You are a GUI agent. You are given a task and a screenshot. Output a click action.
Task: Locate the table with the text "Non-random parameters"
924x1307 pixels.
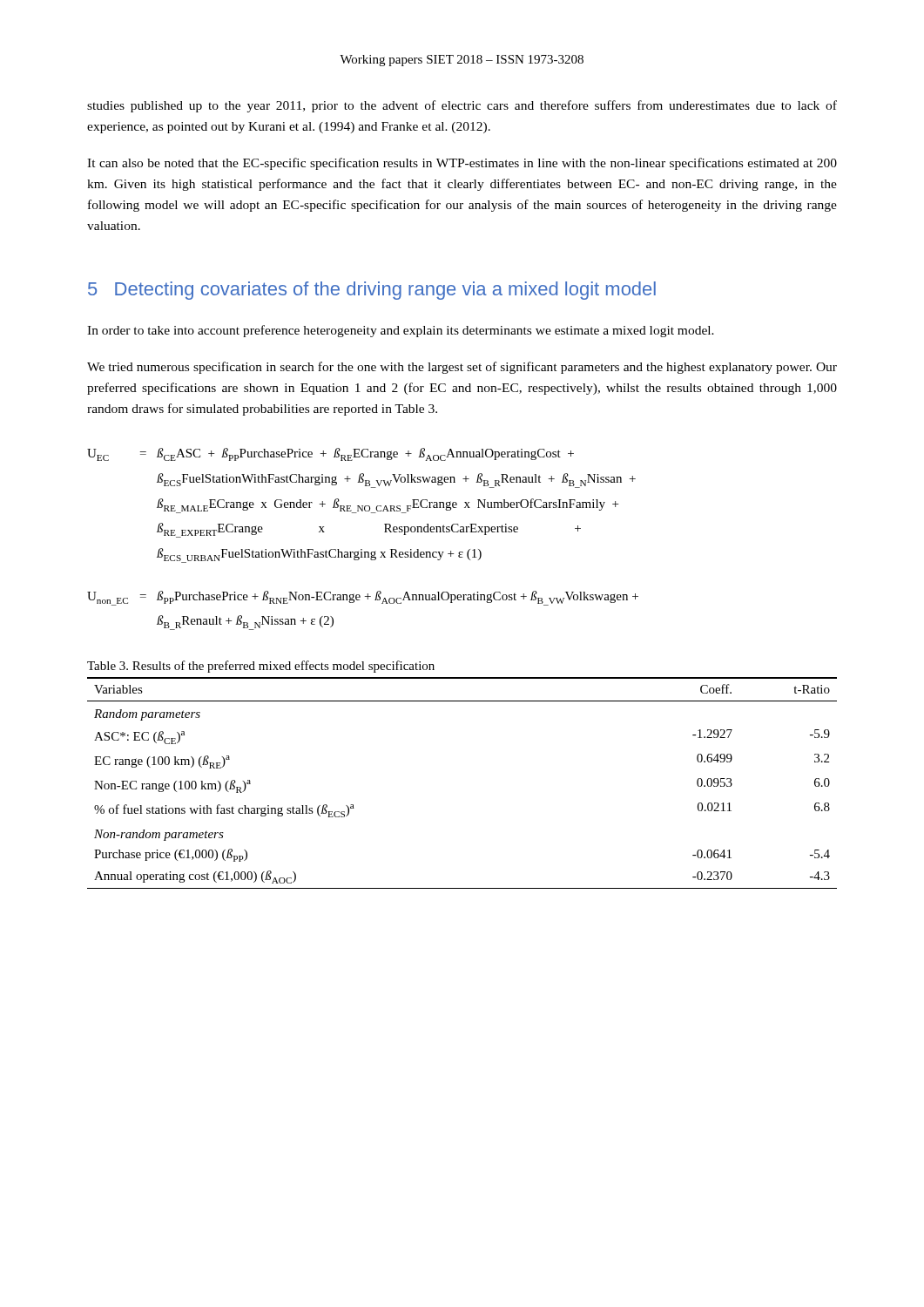(462, 783)
